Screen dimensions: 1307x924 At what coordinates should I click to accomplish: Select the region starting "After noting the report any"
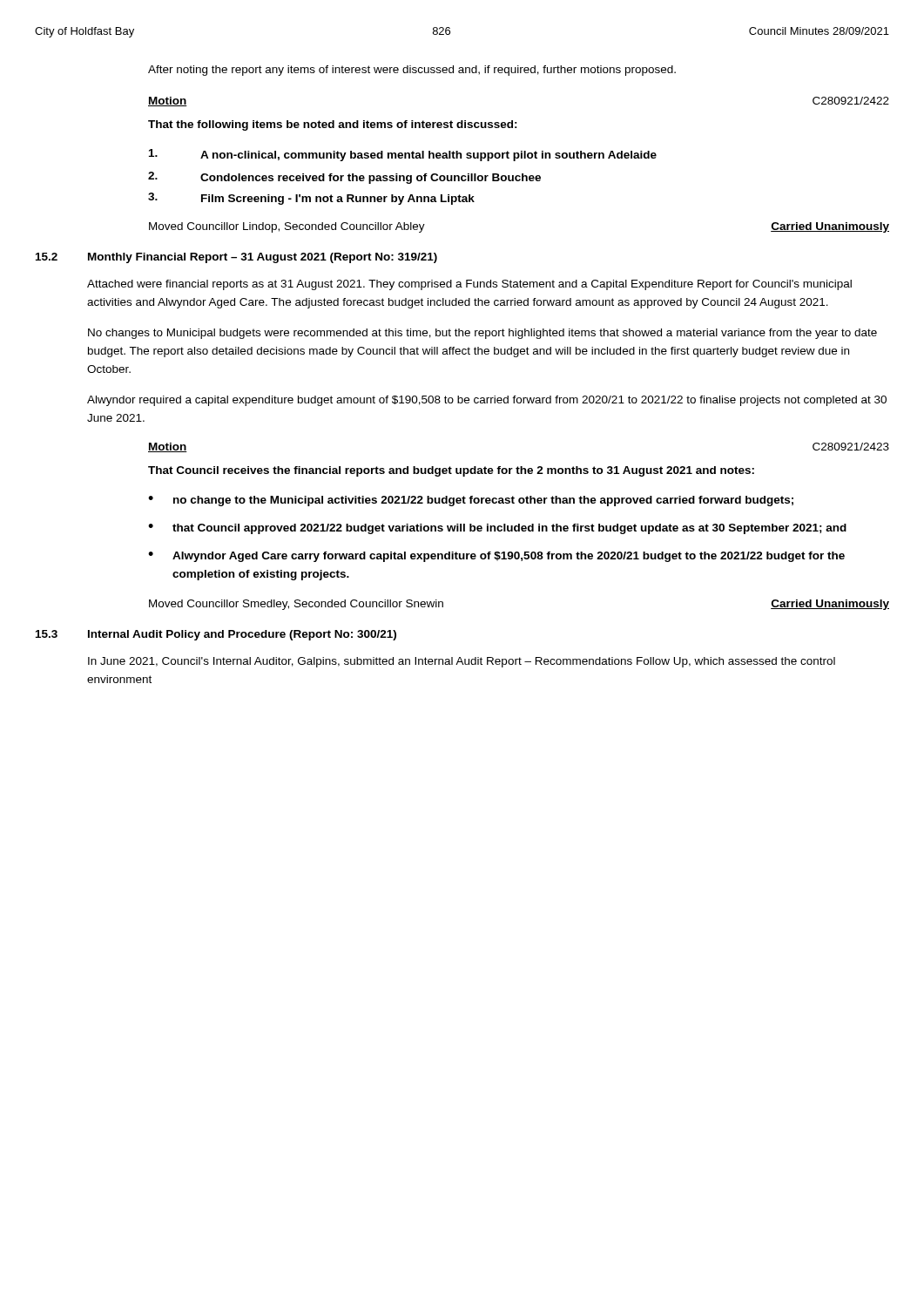pos(412,69)
